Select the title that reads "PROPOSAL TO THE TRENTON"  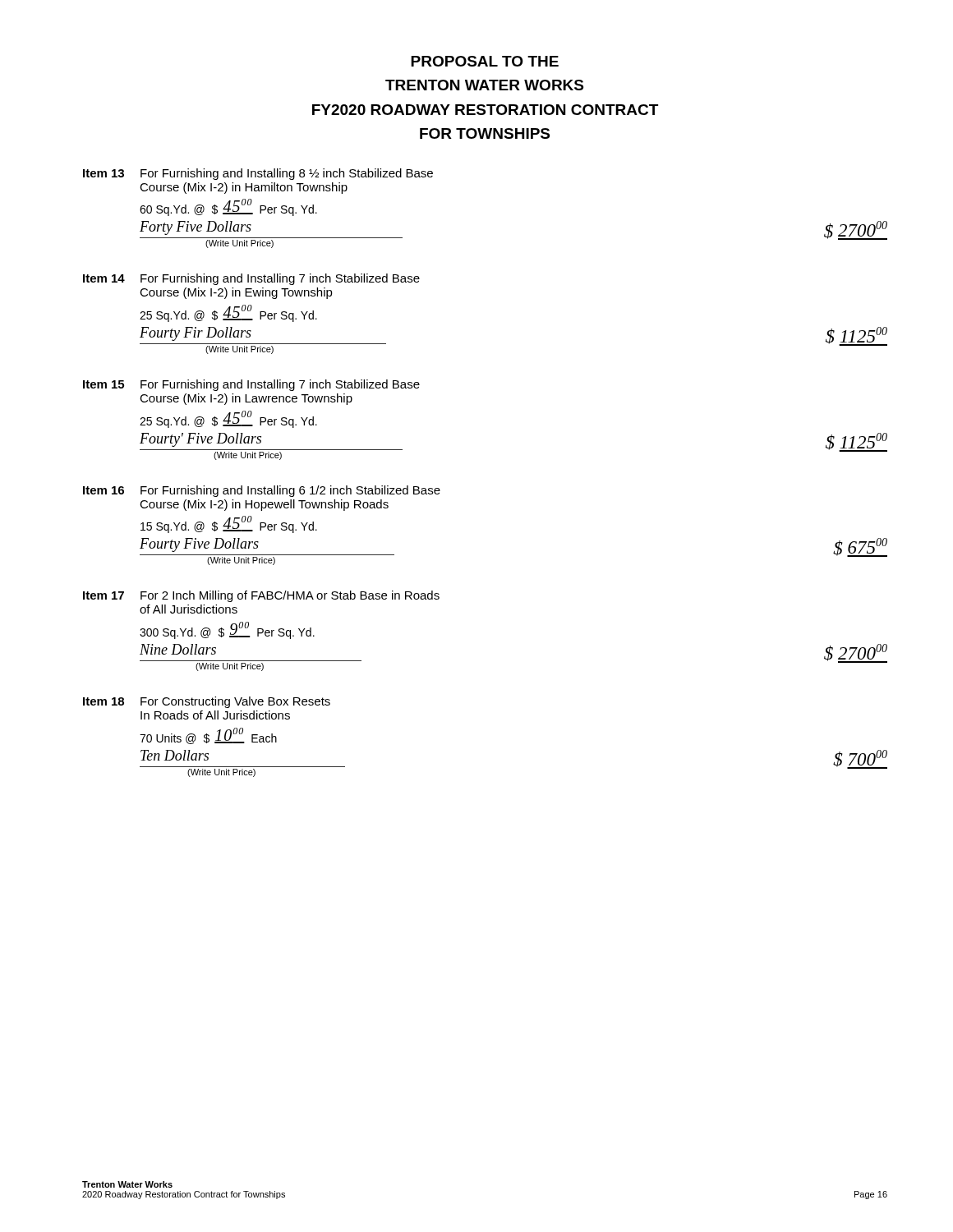point(485,97)
